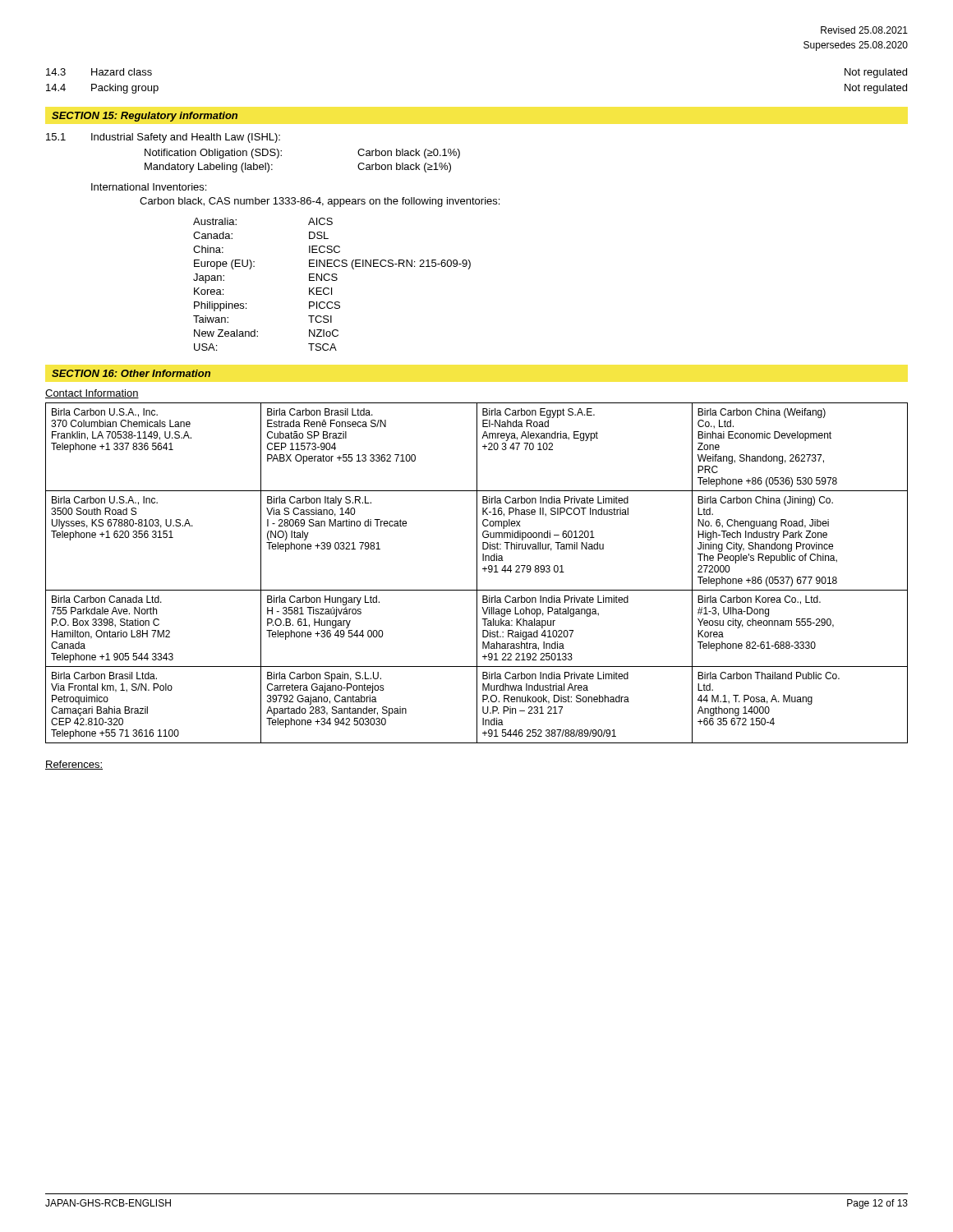Click on the text block containing "1 Industrial Safety and Health Law (ISHL):"

(x=163, y=138)
